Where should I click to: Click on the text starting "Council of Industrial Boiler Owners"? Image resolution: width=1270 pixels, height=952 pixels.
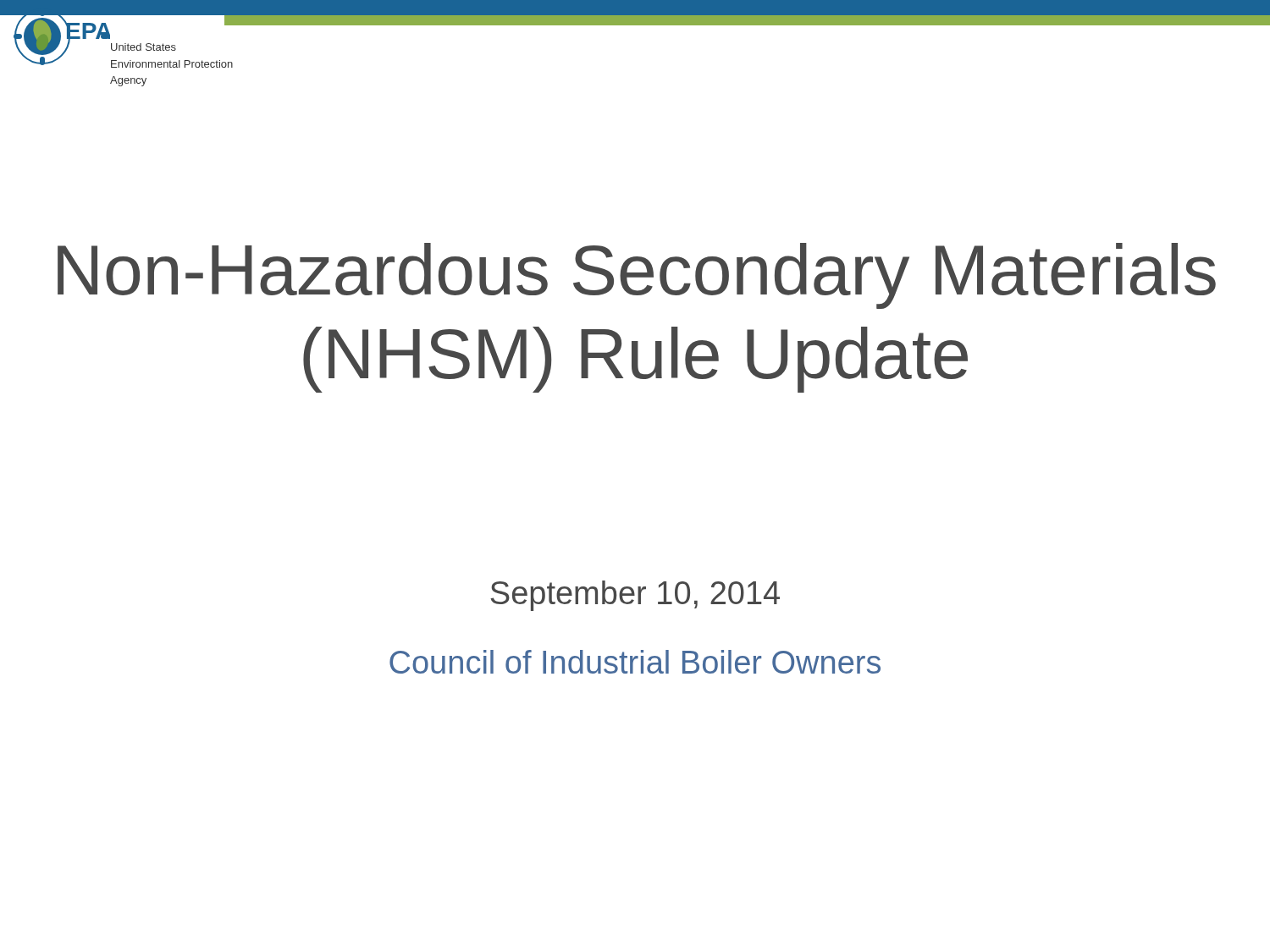tap(635, 663)
